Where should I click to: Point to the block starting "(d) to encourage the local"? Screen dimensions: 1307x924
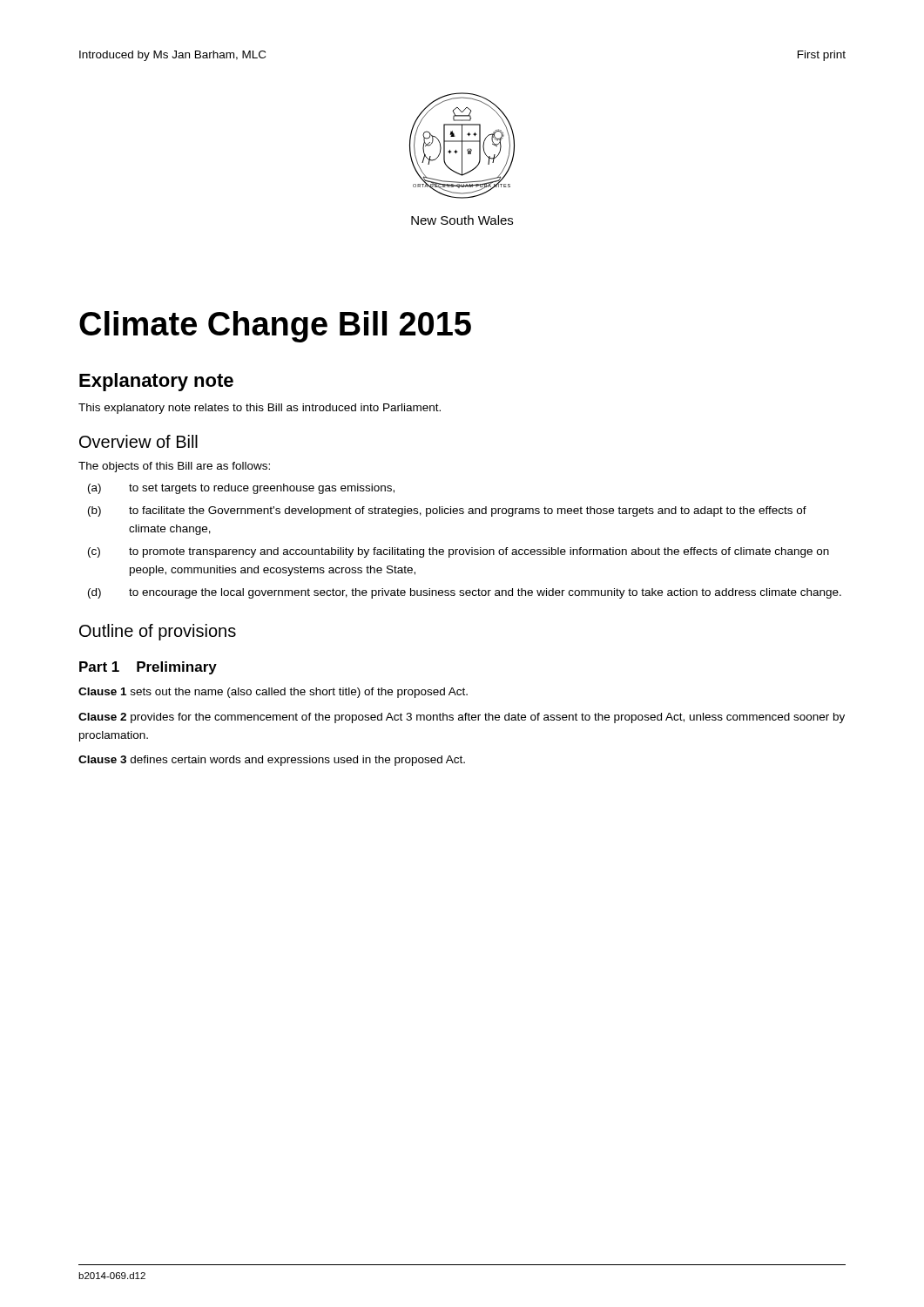pos(462,593)
